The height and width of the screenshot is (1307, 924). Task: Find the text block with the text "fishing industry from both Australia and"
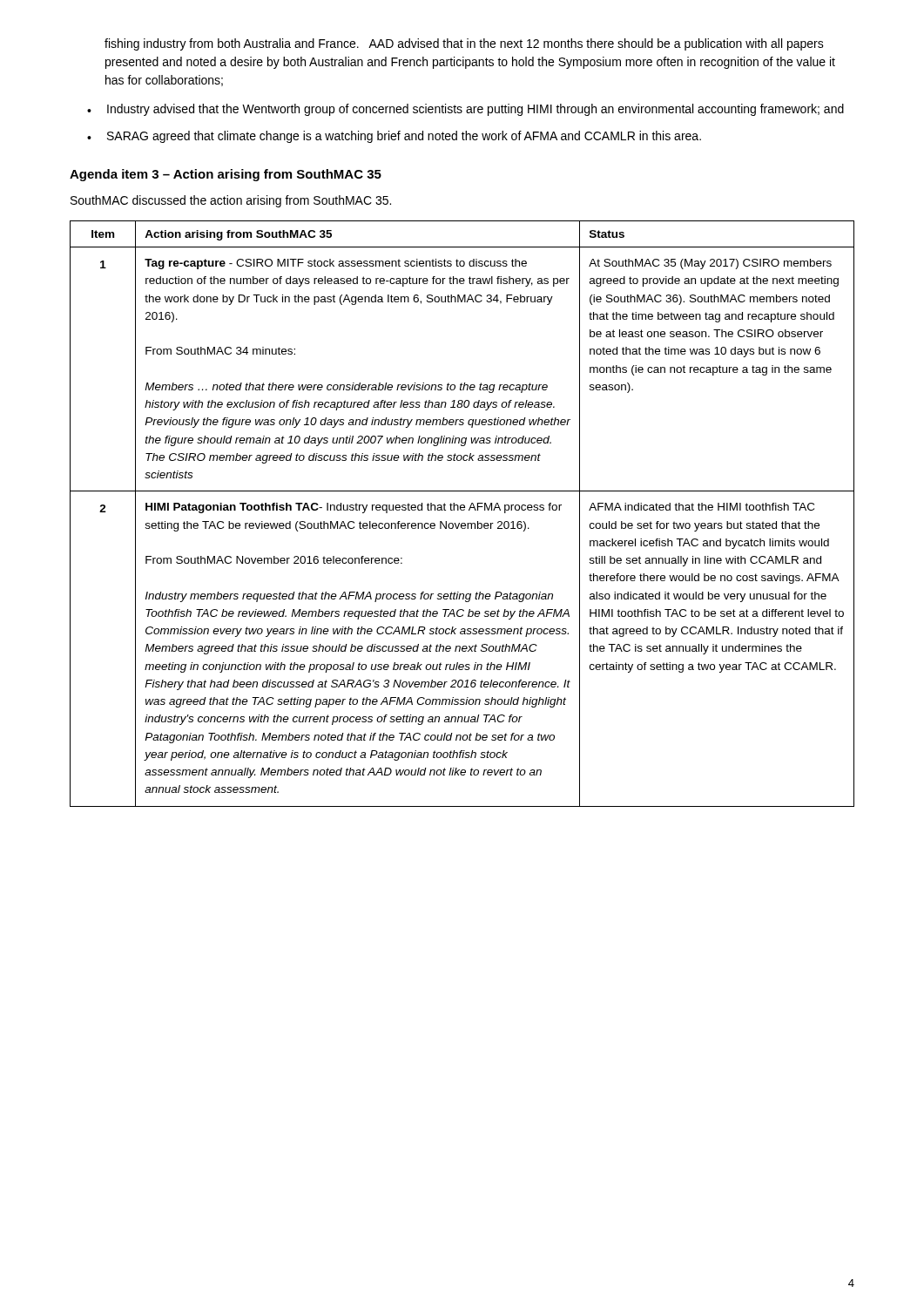[470, 62]
